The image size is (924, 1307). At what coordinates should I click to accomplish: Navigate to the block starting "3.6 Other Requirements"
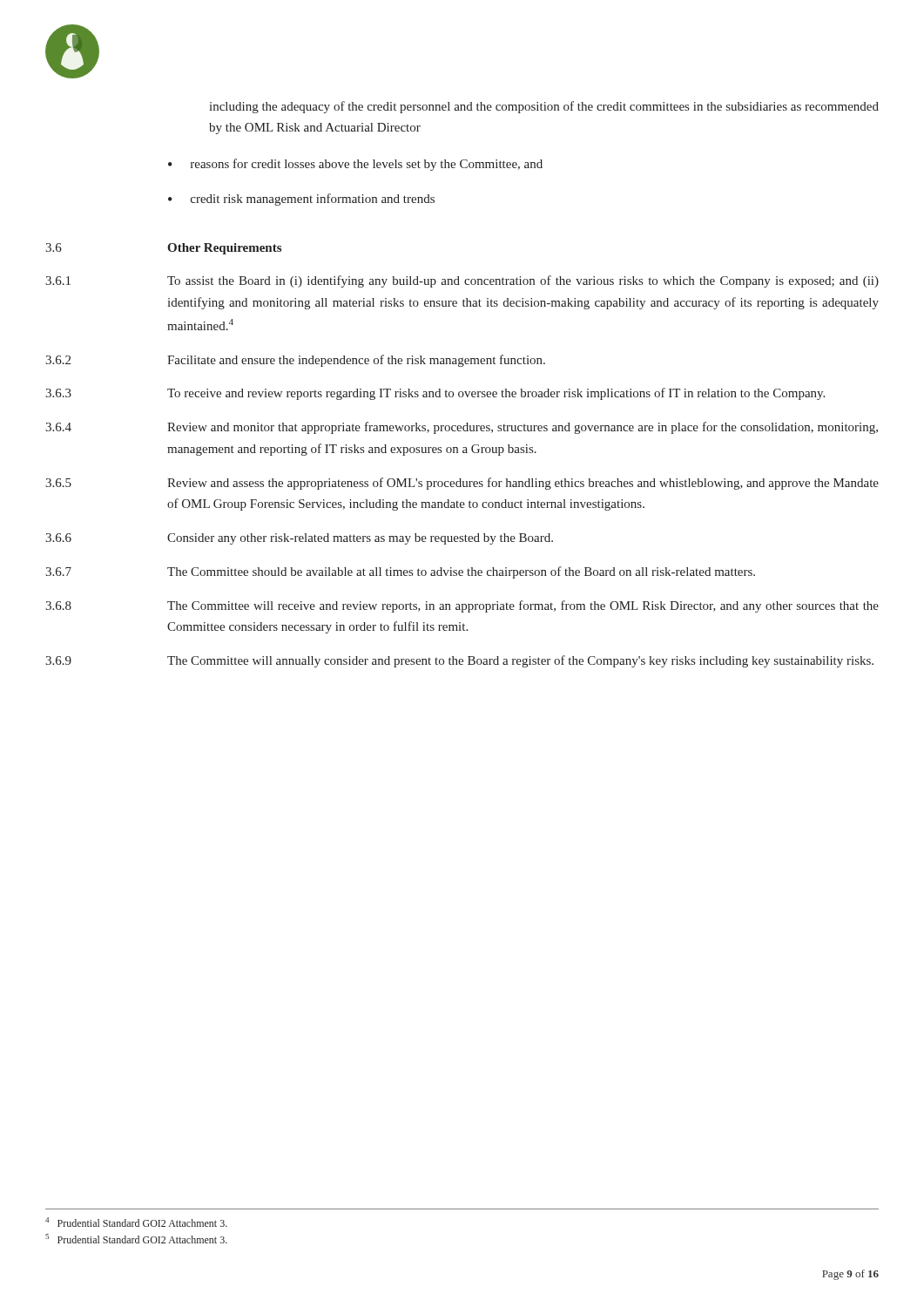(48, 247)
